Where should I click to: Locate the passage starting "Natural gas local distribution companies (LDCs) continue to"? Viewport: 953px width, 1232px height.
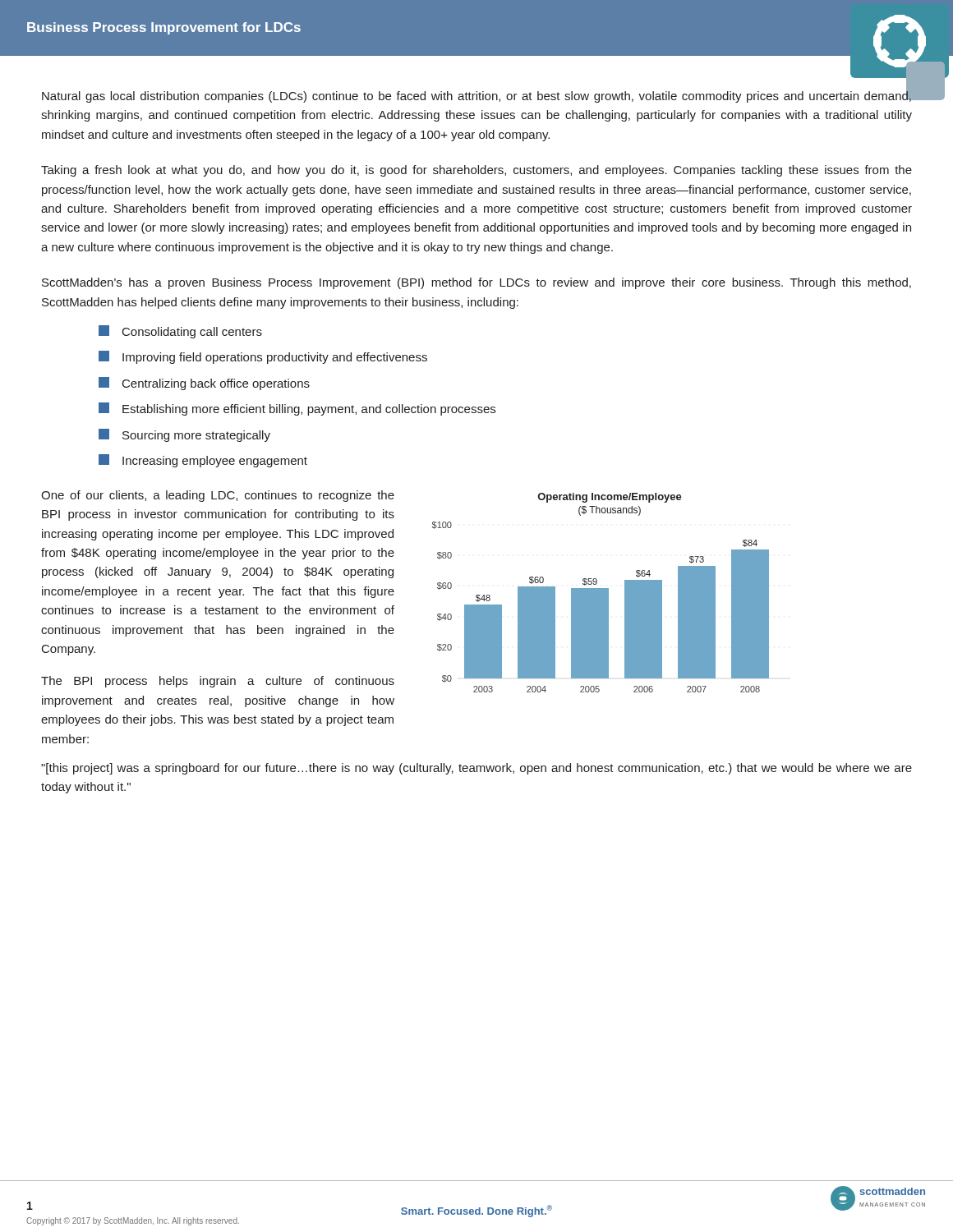[476, 115]
